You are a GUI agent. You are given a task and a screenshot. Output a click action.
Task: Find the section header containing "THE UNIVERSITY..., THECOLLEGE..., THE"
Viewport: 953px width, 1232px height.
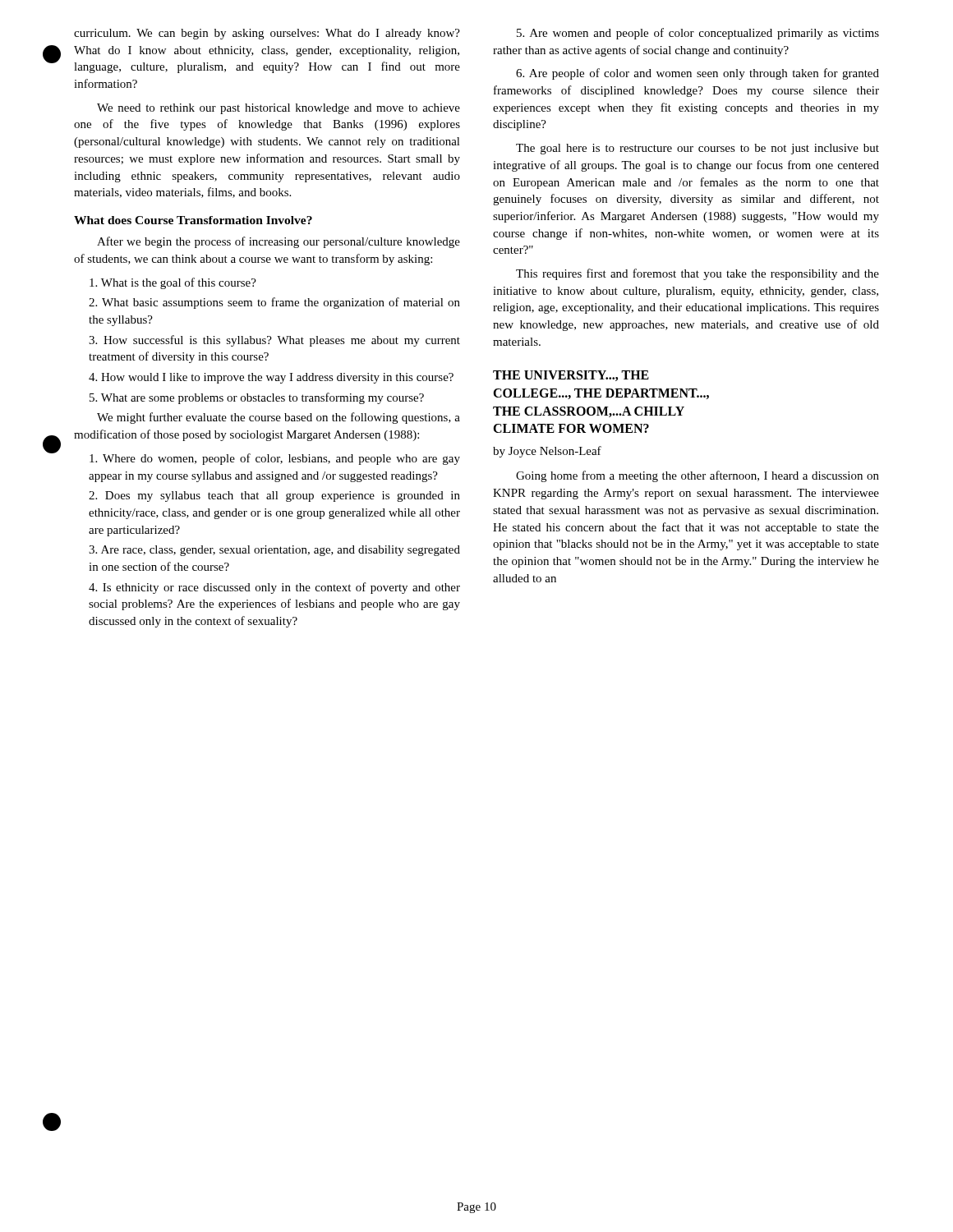pos(686,402)
